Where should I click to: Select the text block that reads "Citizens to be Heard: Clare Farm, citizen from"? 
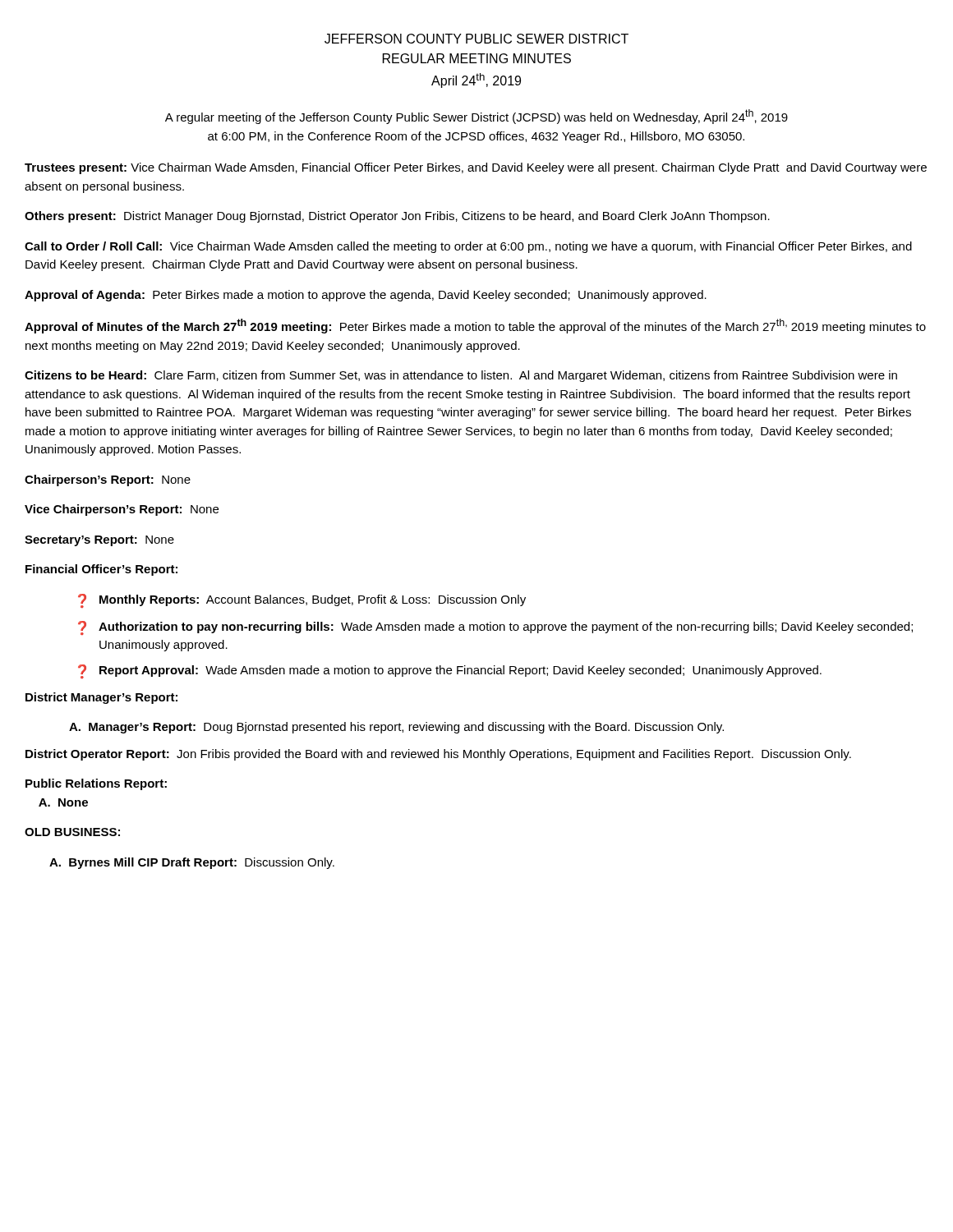pyautogui.click(x=468, y=412)
